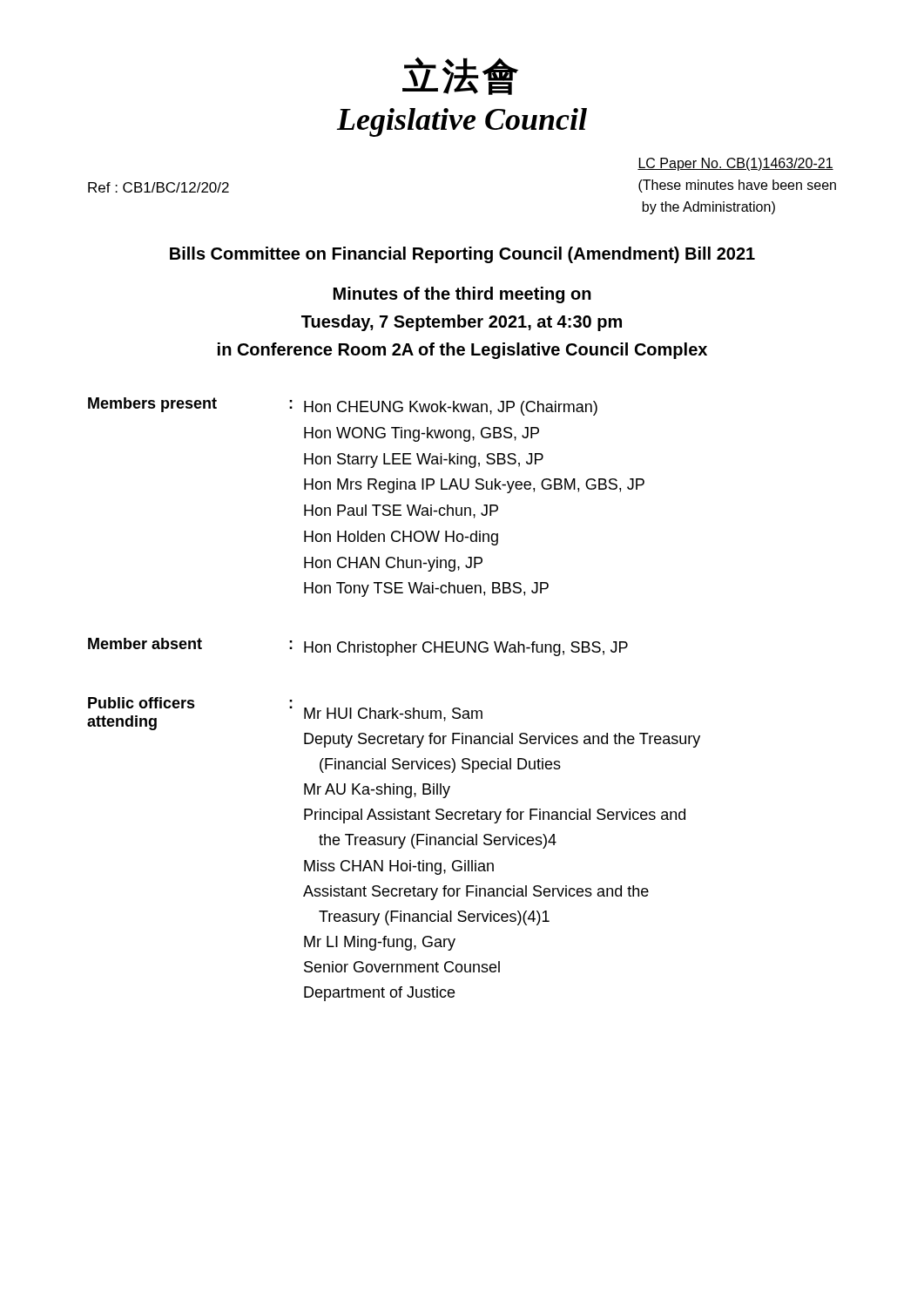
Task: Click on the section header that reads "Minutes of the"
Action: 462,322
